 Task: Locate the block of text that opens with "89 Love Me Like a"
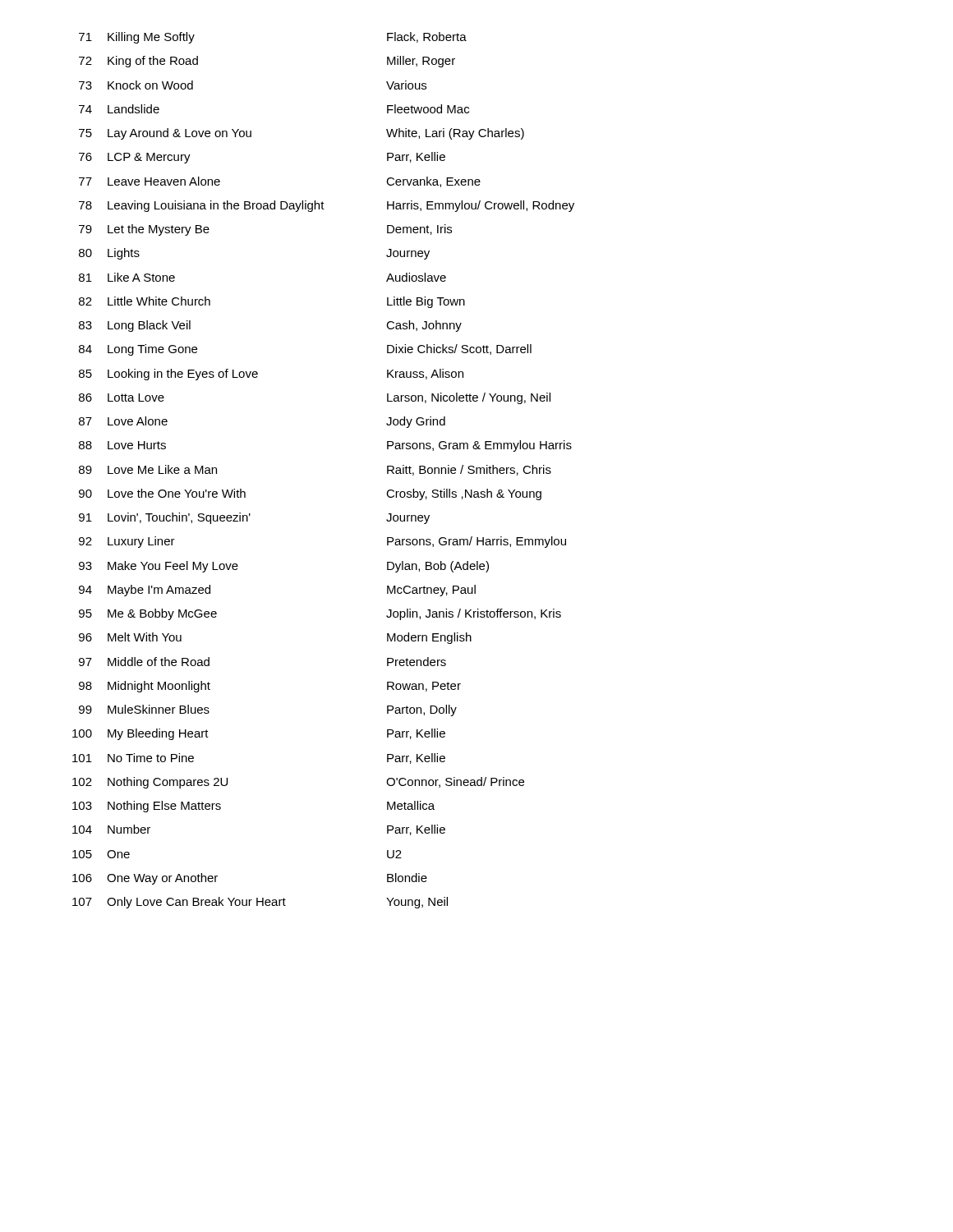click(x=160, y=470)
